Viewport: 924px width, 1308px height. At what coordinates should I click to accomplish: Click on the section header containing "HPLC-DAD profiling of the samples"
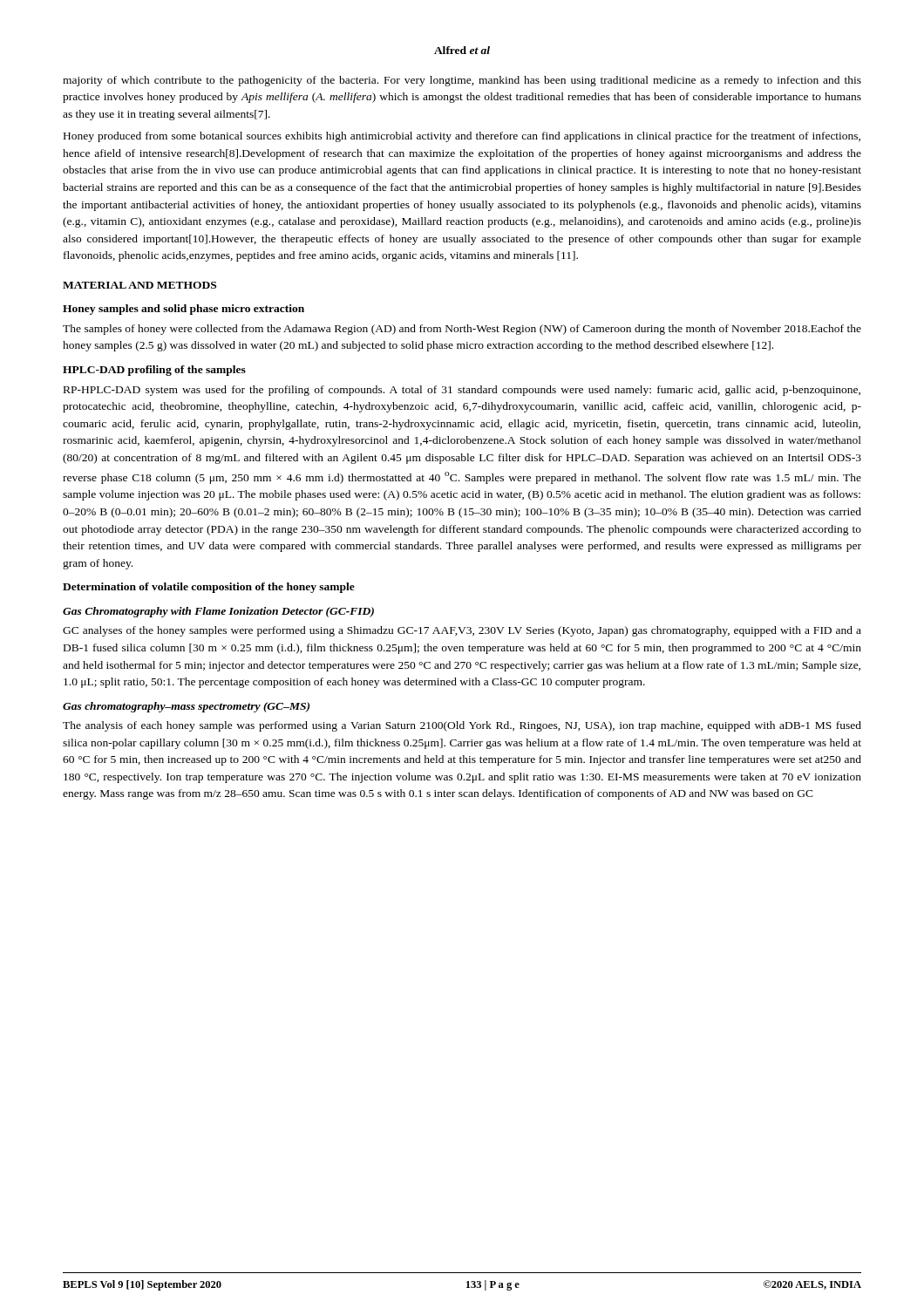tap(154, 369)
